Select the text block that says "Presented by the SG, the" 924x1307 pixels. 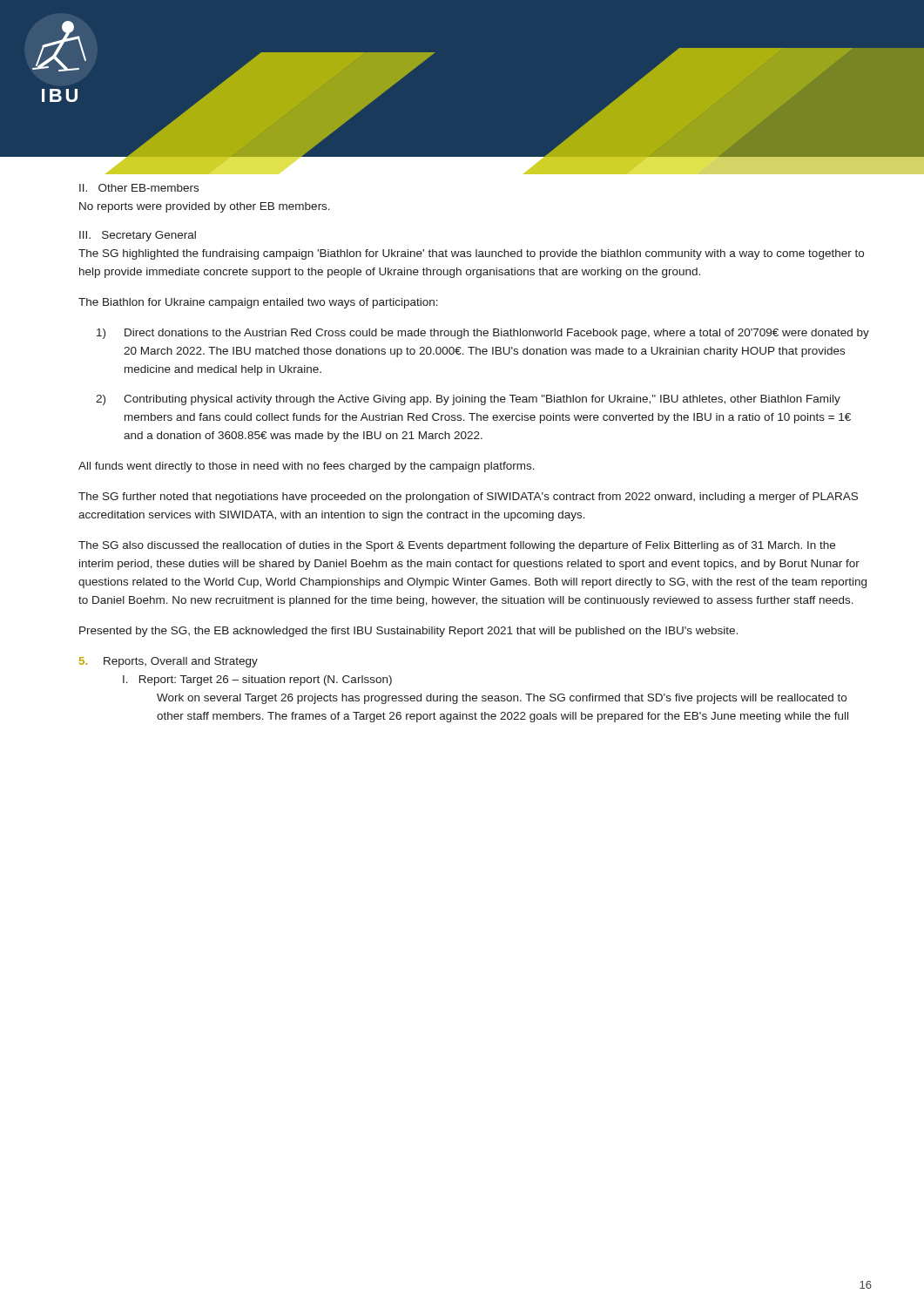[409, 630]
